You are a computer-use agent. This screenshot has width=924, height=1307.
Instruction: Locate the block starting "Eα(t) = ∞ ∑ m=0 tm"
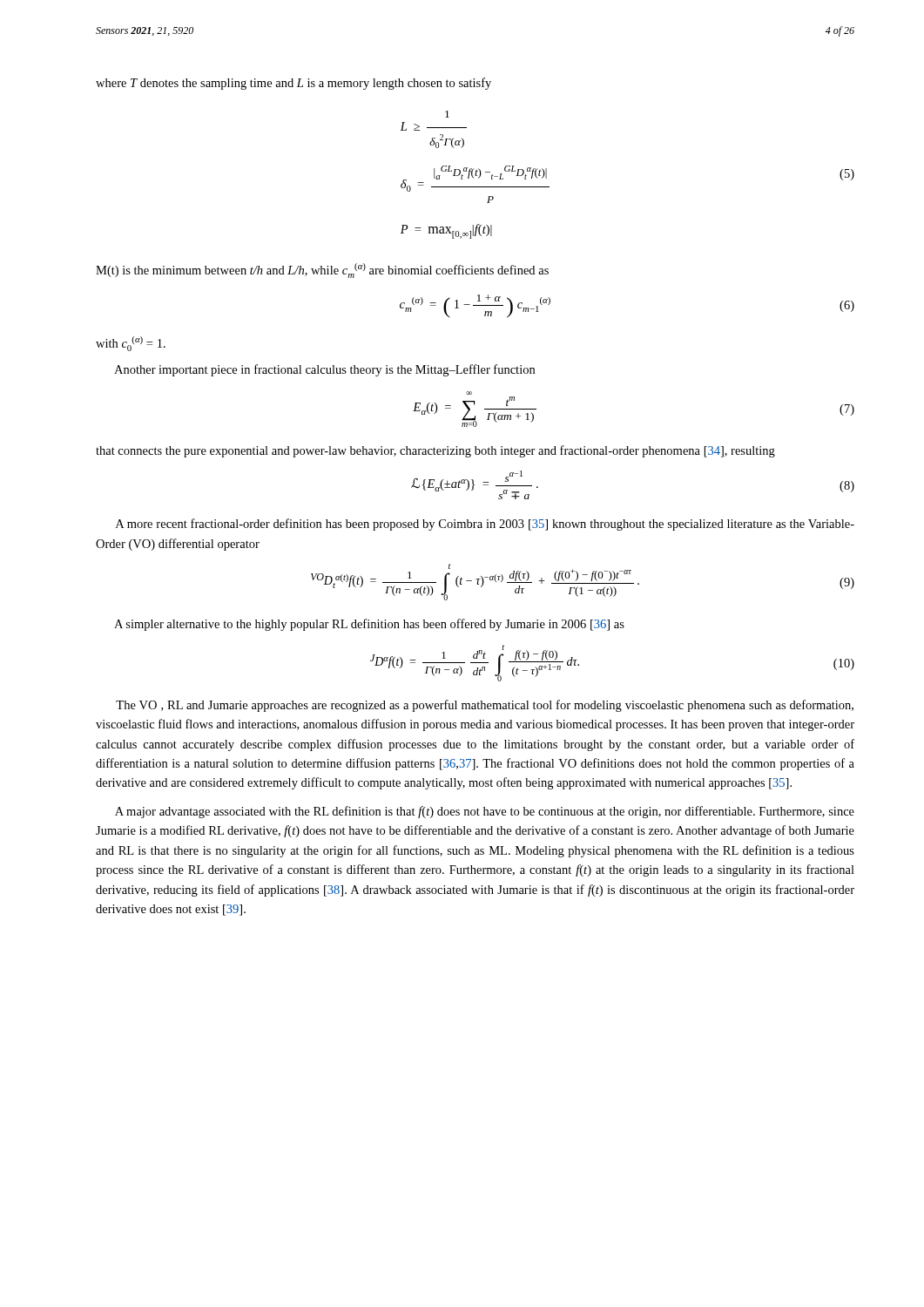(x=469, y=412)
